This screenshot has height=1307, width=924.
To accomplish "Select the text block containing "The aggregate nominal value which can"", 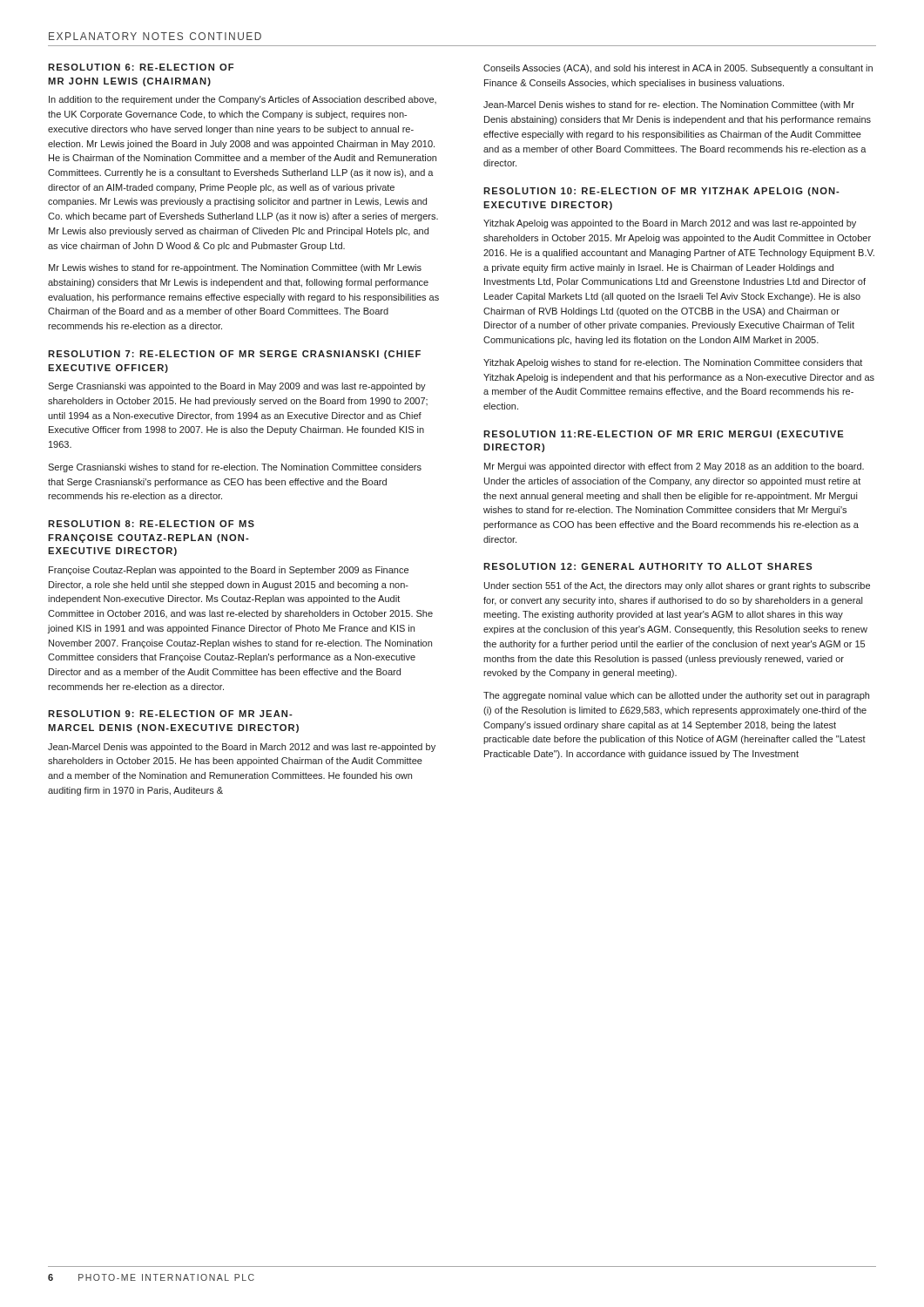I will [677, 725].
